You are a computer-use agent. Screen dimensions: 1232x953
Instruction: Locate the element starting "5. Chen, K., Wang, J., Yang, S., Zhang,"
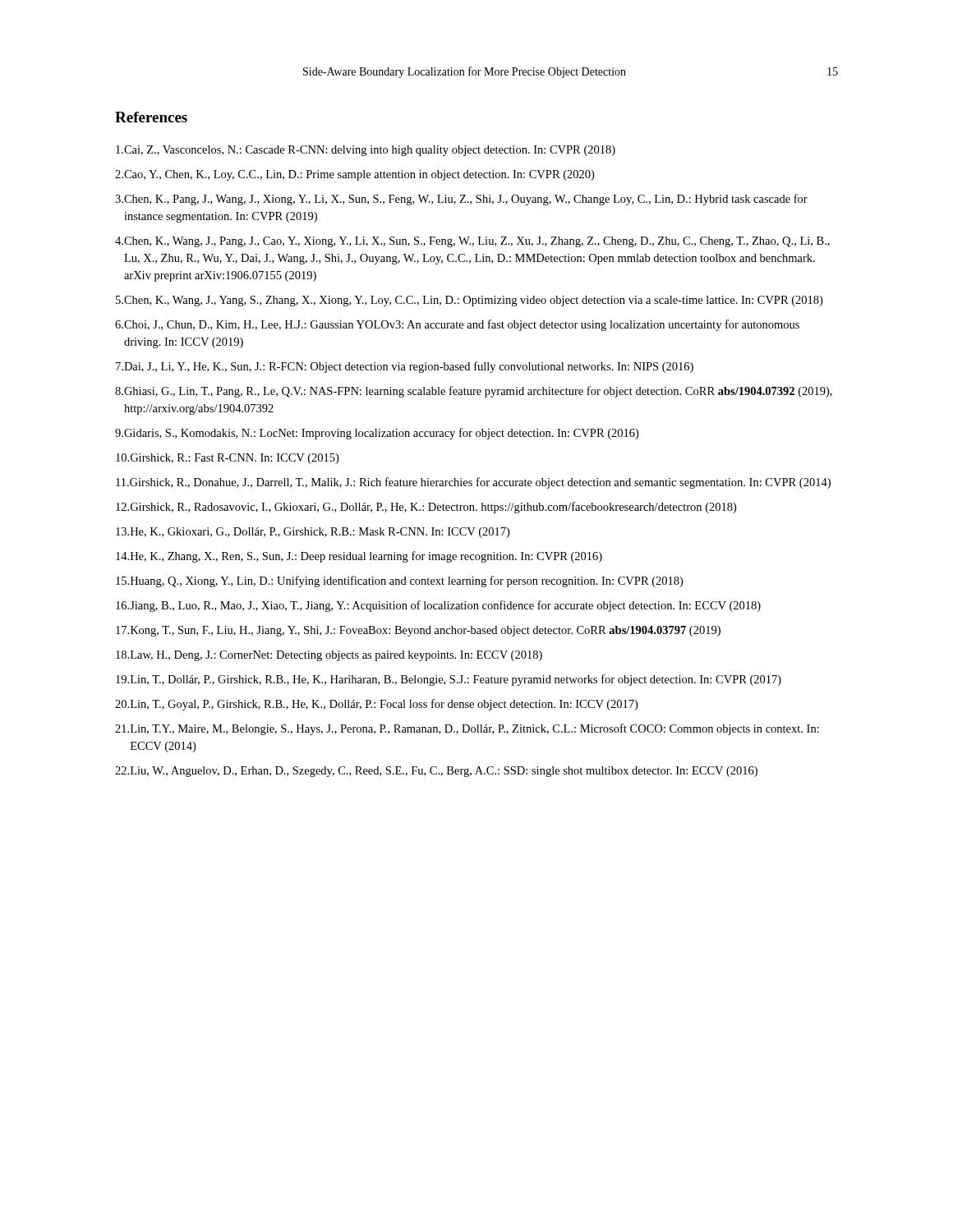pos(469,300)
